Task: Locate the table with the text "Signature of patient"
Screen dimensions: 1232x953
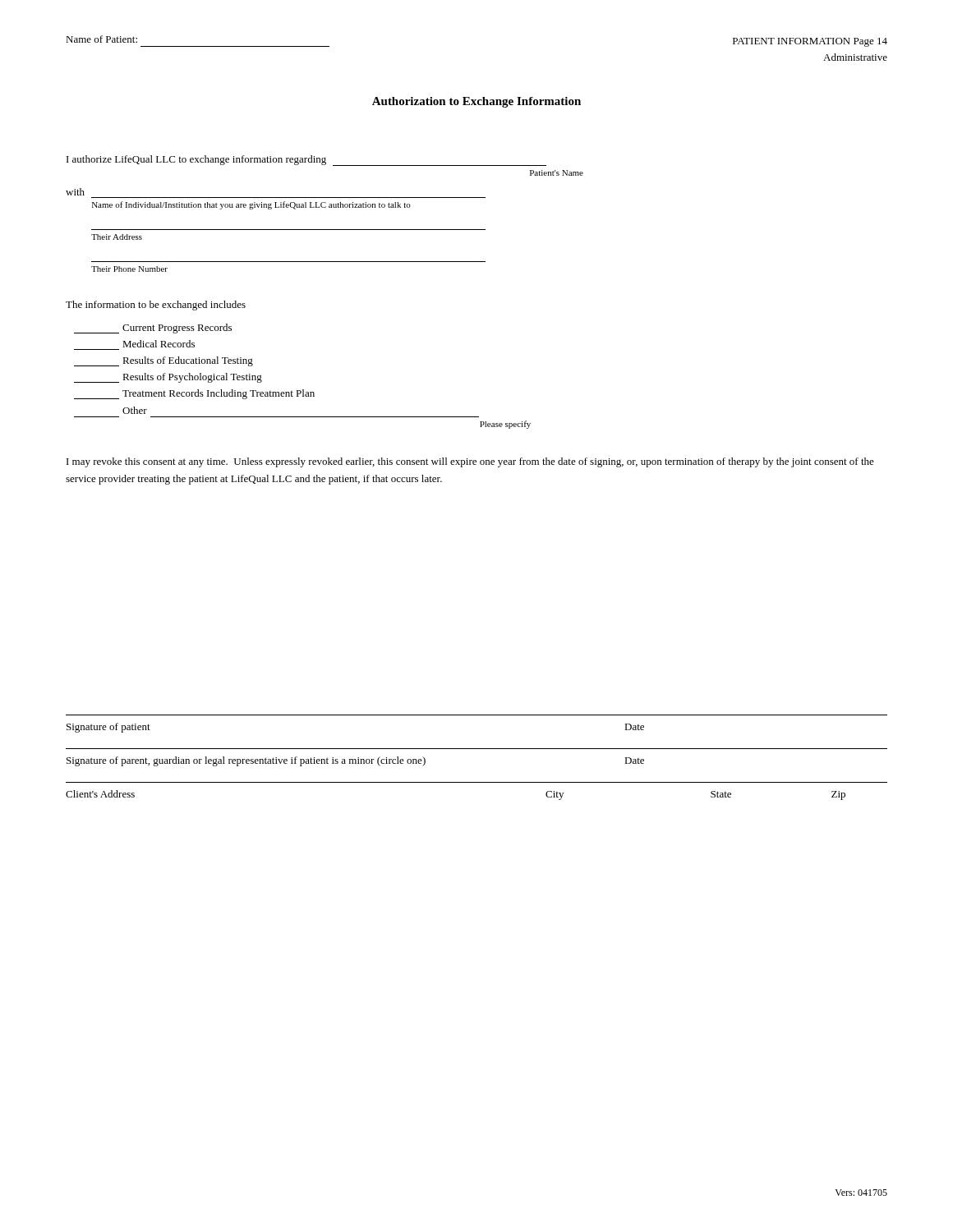Action: pos(476,731)
